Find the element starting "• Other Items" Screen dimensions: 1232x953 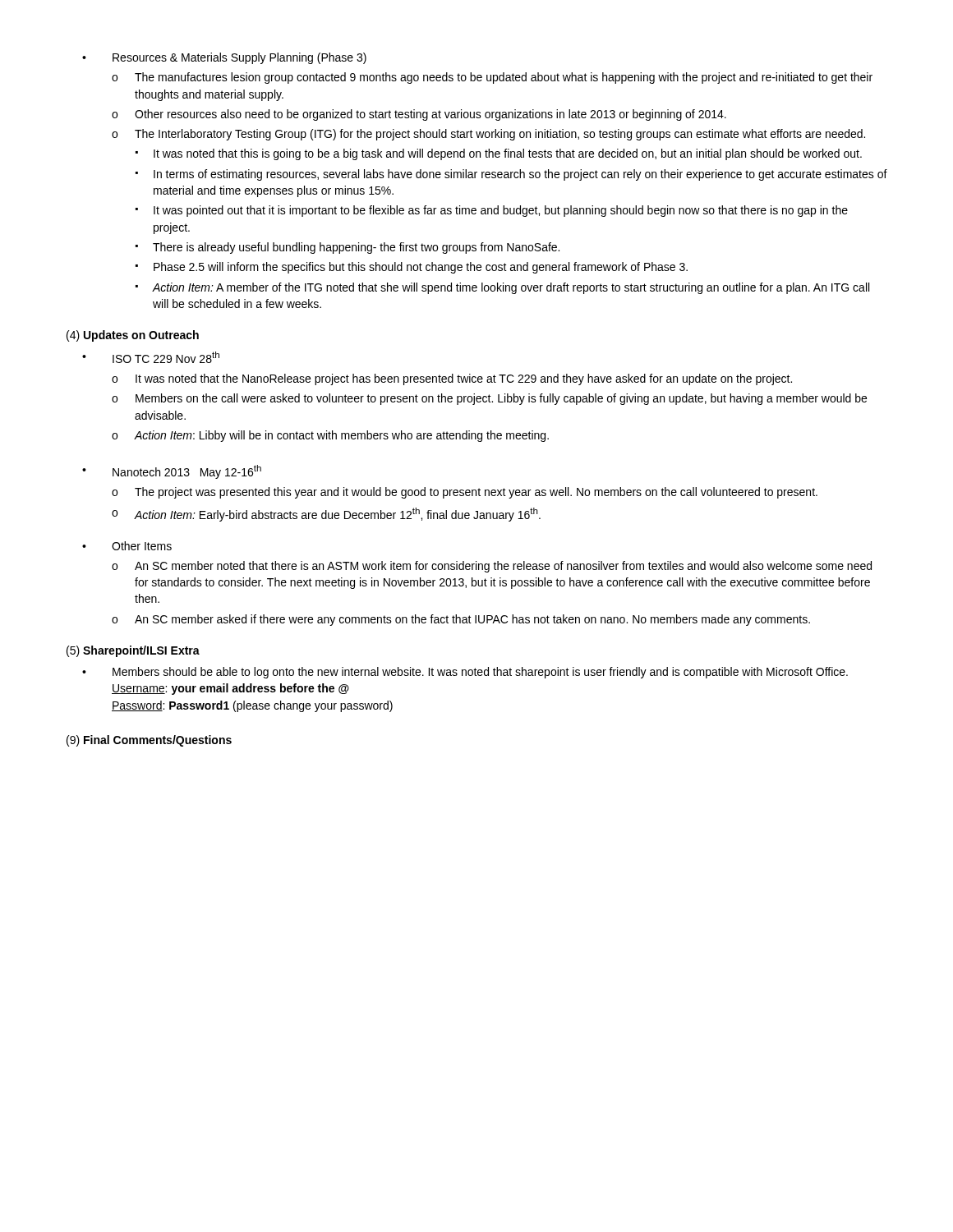click(x=127, y=546)
